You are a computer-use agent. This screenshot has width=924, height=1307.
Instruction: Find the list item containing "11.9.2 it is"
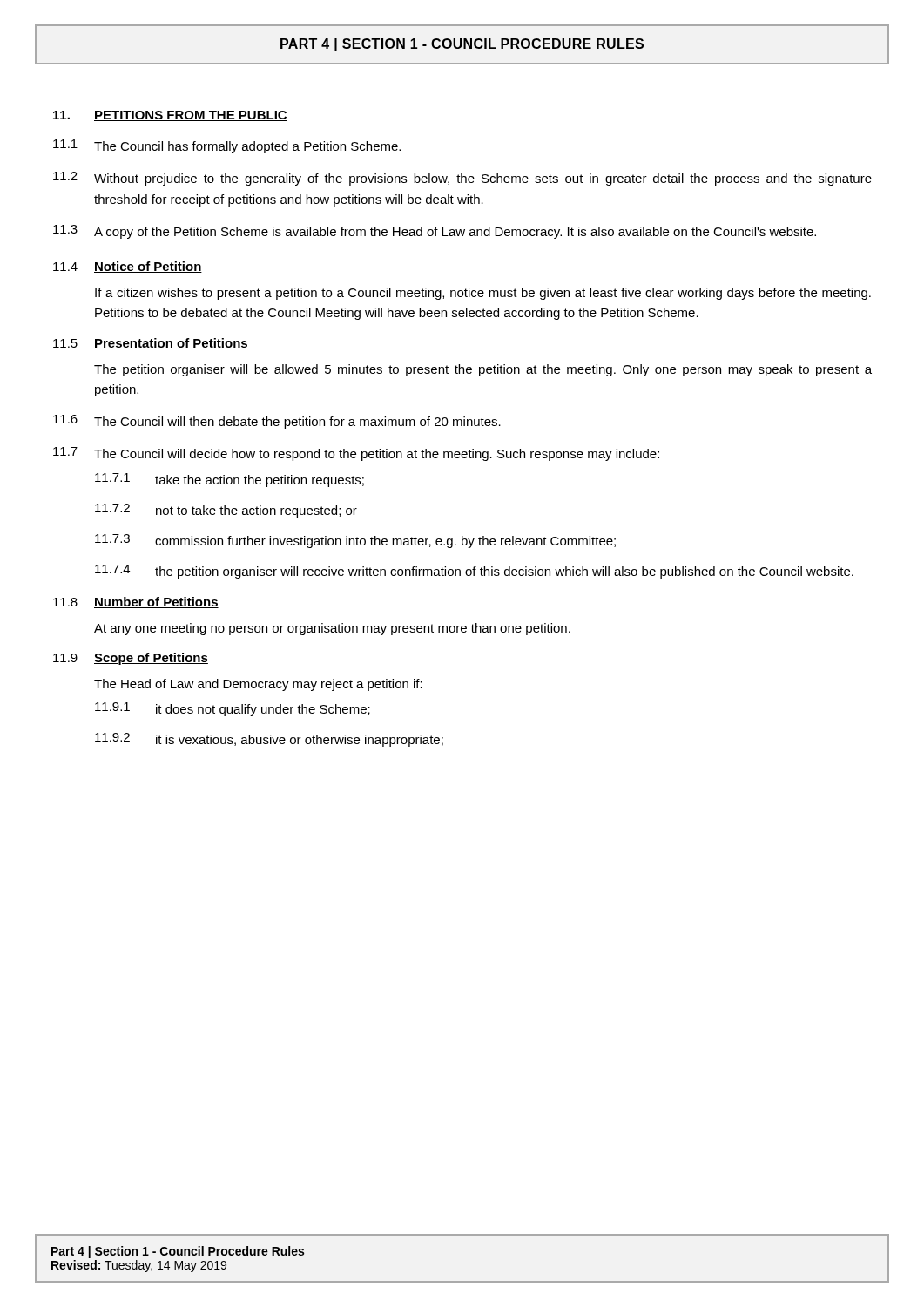click(x=269, y=740)
